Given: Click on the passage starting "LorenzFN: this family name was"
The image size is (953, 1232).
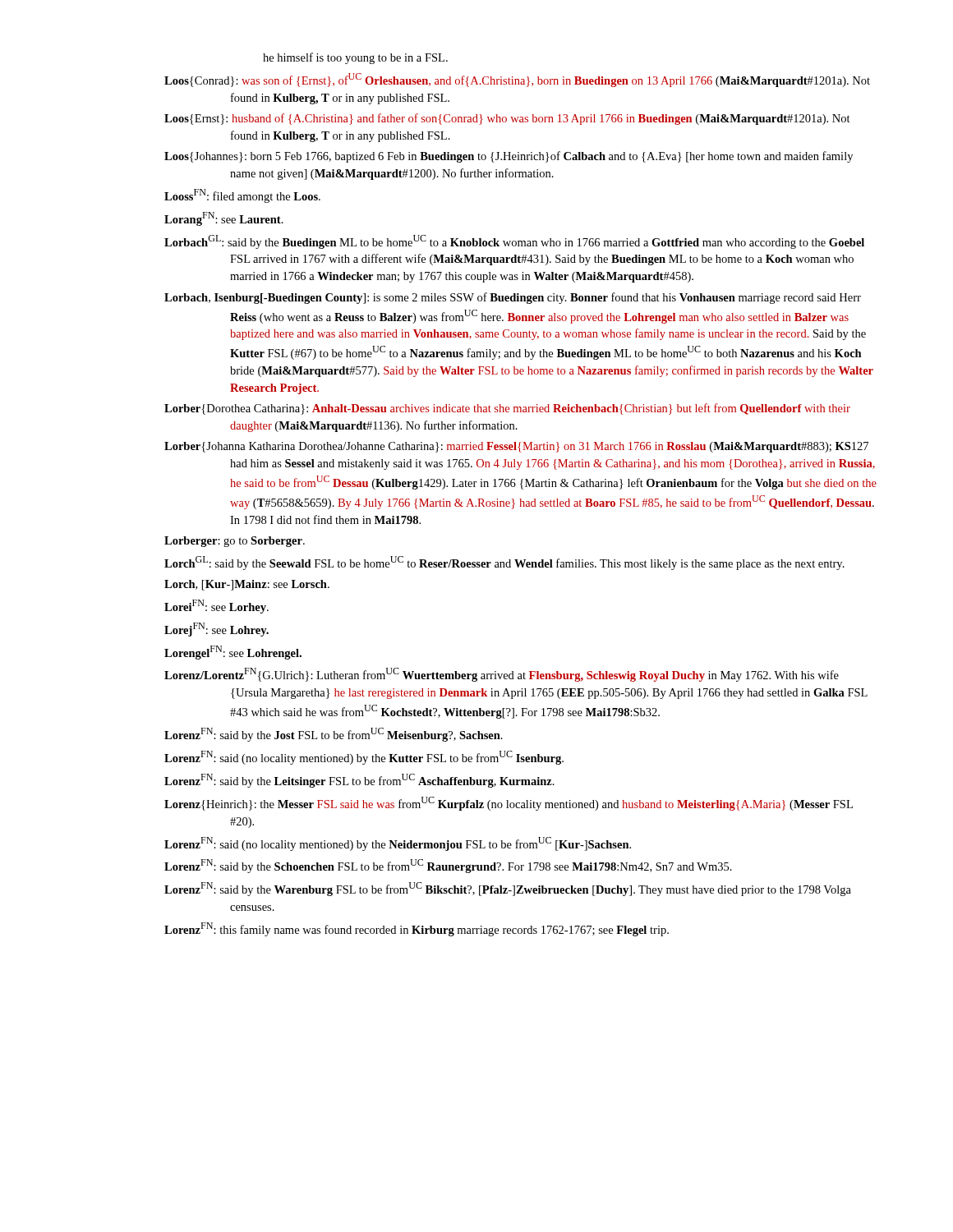Looking at the screenshot, I should (417, 928).
